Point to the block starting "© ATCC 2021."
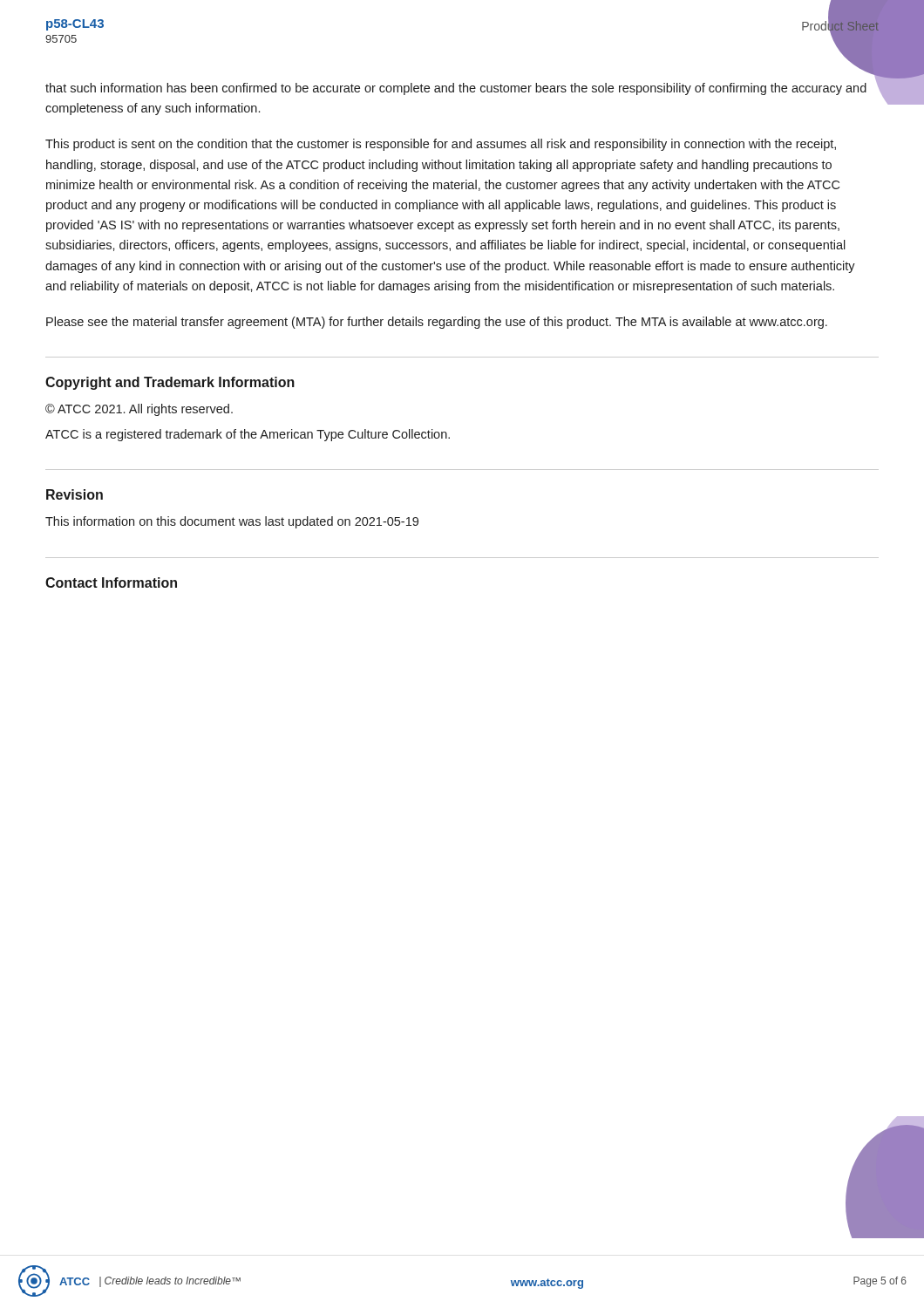Image resolution: width=924 pixels, height=1308 pixels. 139,409
